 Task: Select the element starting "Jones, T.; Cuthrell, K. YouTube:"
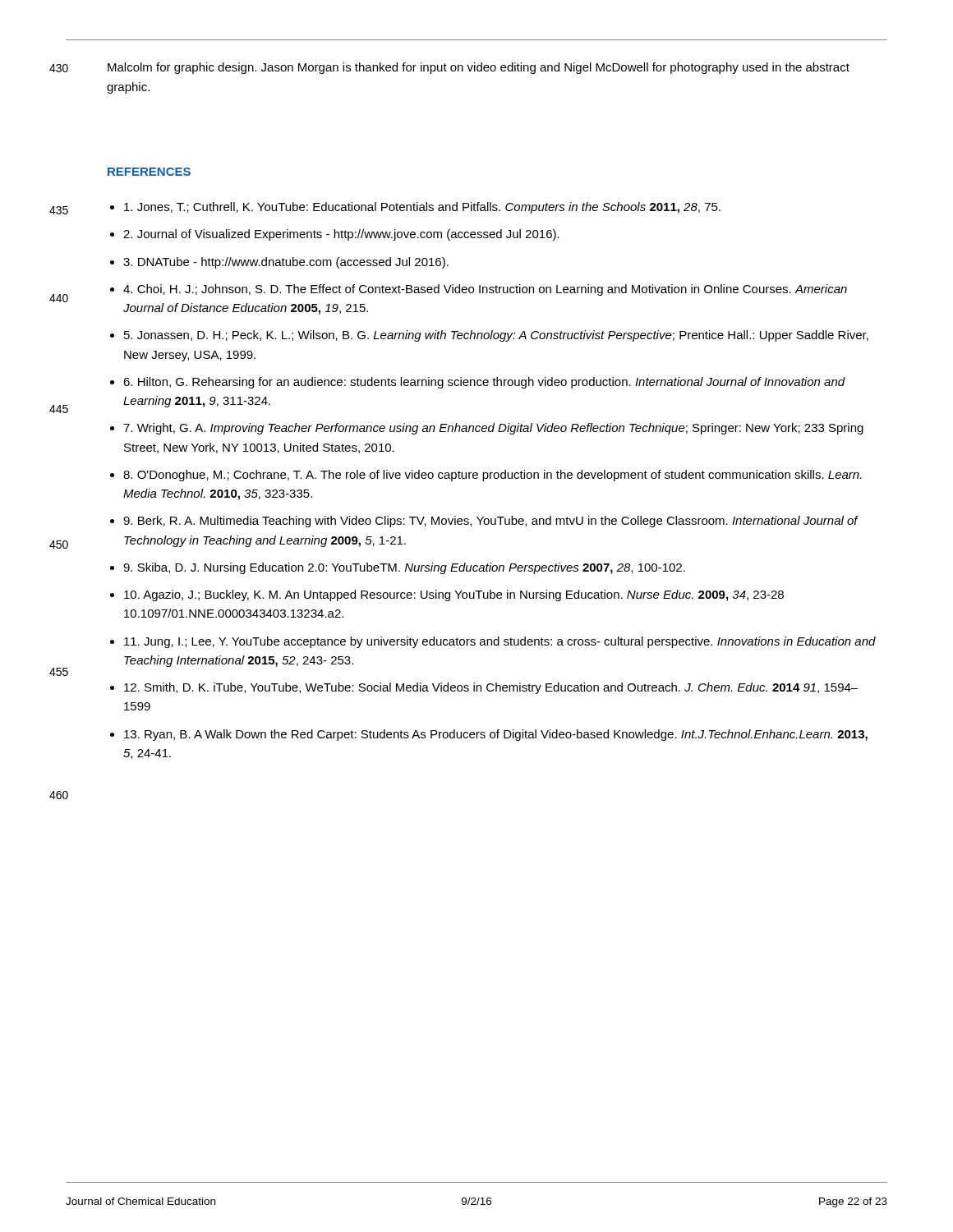coord(422,207)
